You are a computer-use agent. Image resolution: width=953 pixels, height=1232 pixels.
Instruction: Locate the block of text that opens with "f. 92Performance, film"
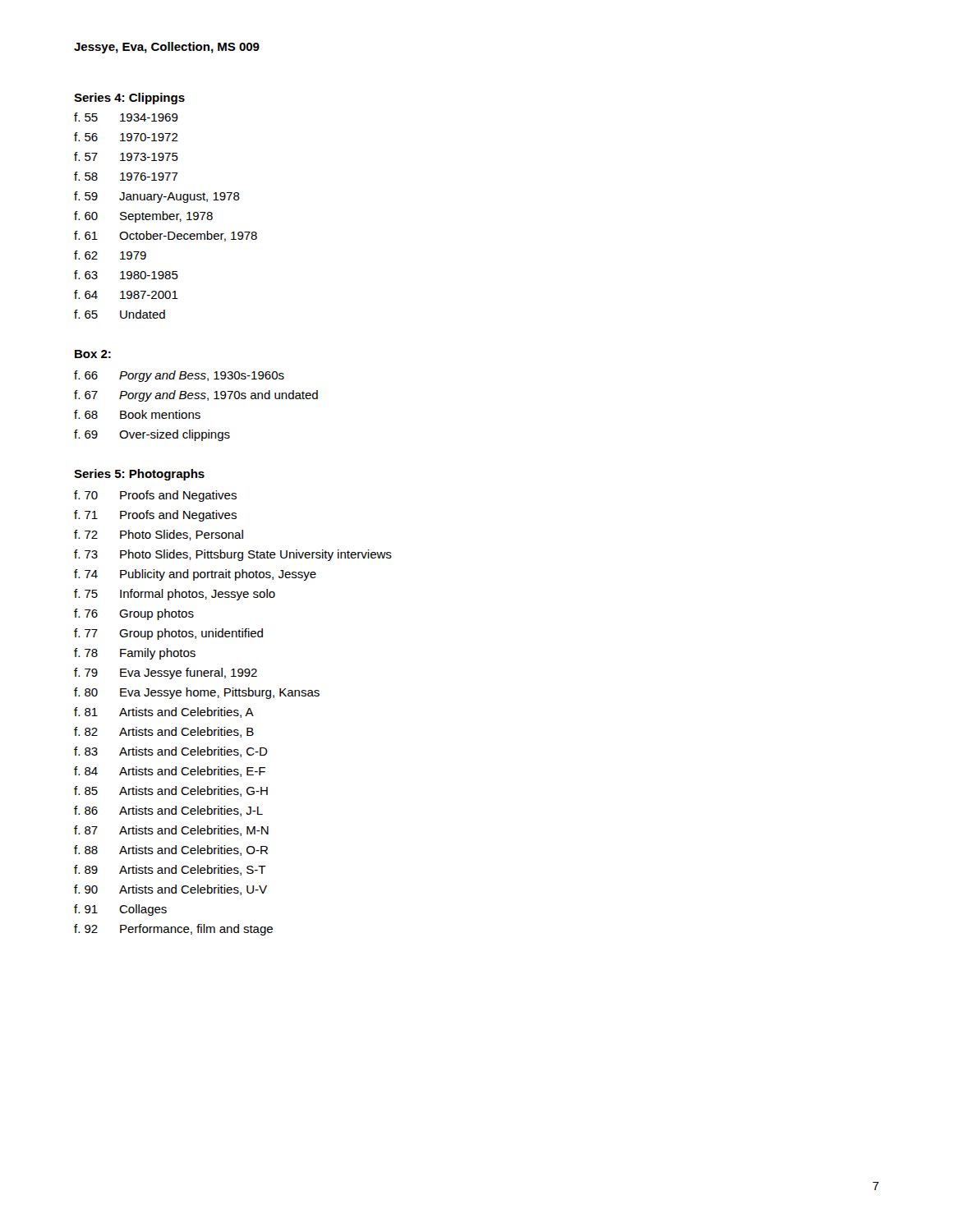point(174,928)
